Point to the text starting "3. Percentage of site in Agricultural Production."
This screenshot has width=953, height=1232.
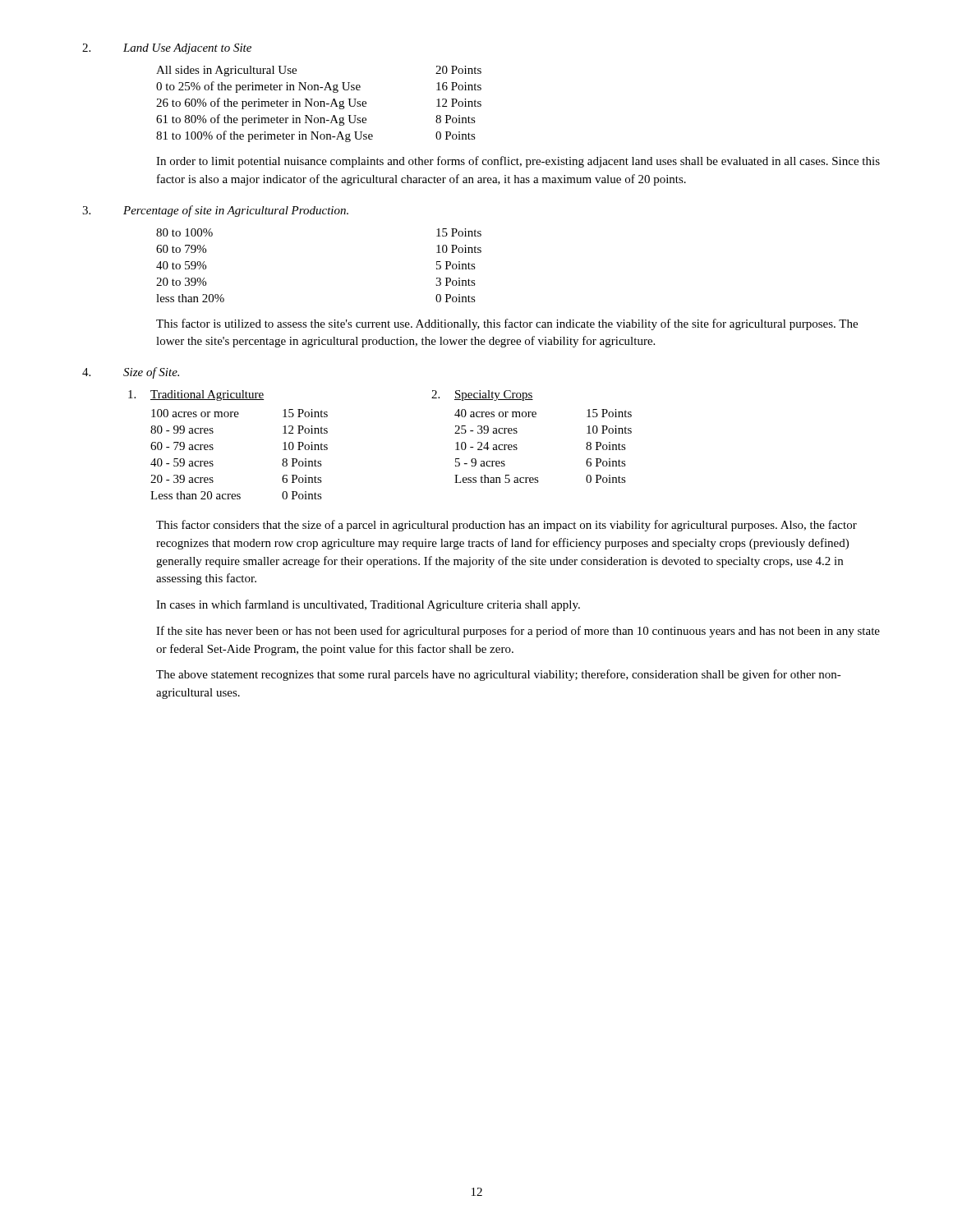click(x=216, y=210)
